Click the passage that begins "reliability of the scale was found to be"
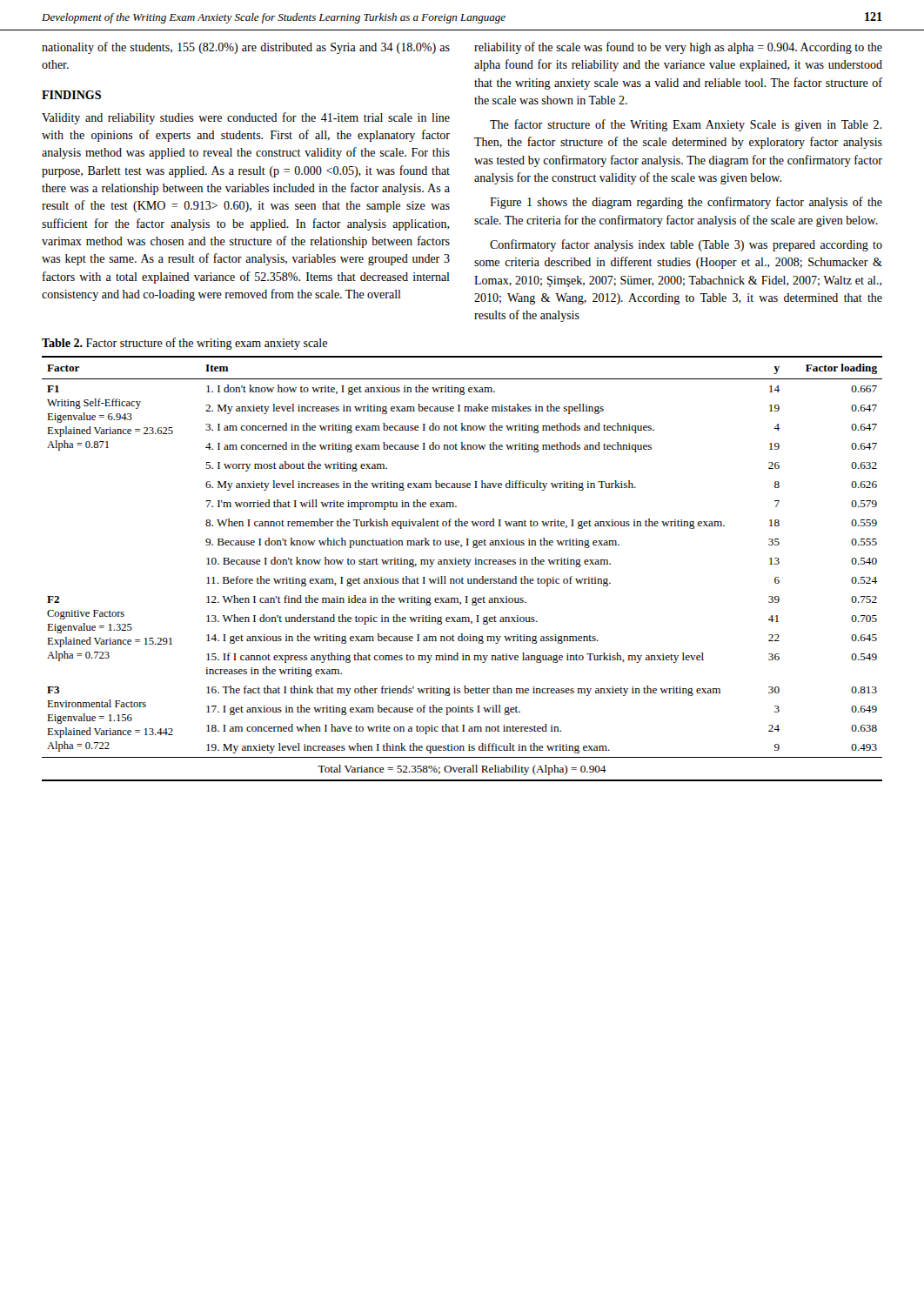The height and width of the screenshot is (1305, 924). [x=678, y=74]
